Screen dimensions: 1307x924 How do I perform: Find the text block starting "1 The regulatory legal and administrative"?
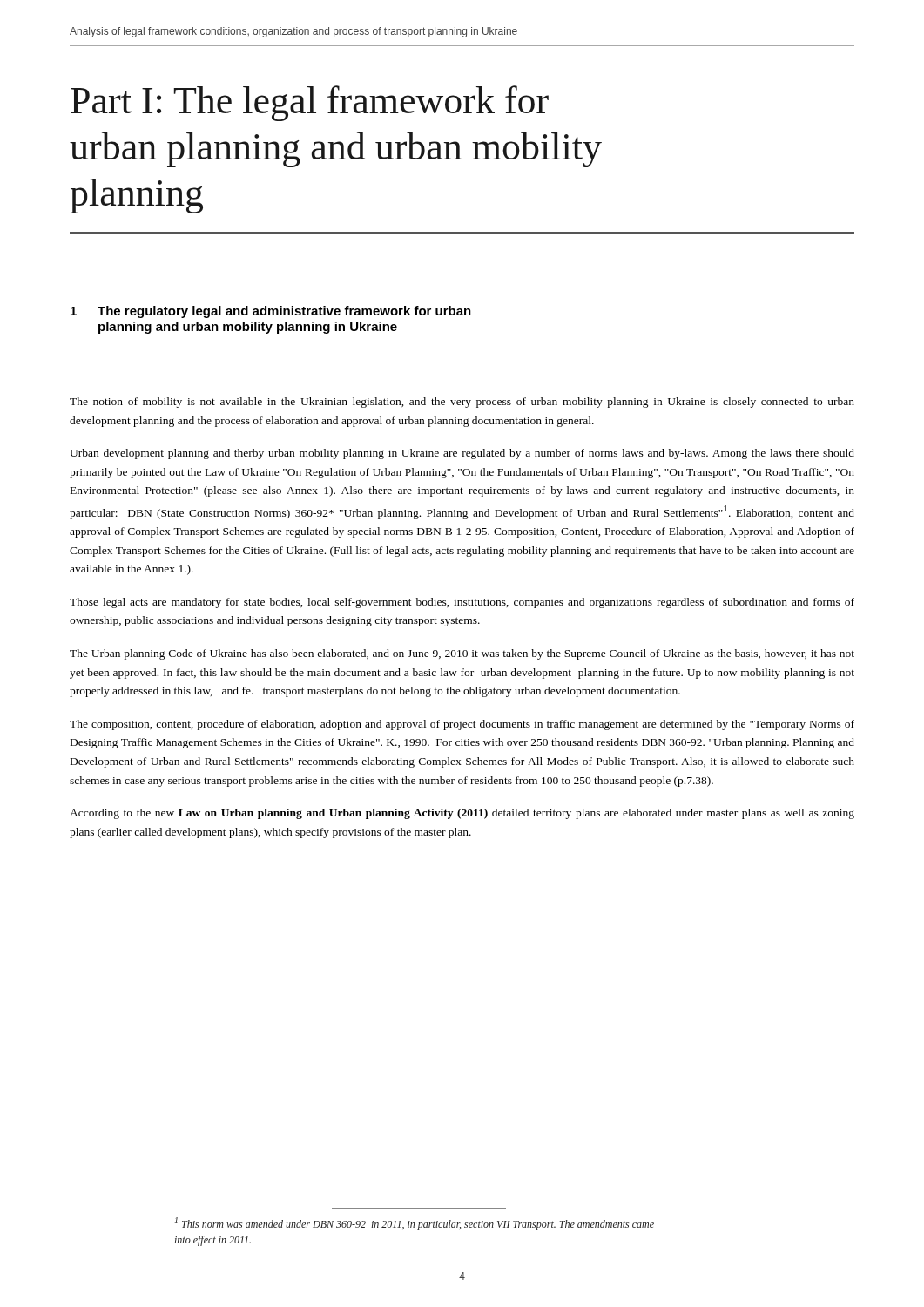[462, 319]
